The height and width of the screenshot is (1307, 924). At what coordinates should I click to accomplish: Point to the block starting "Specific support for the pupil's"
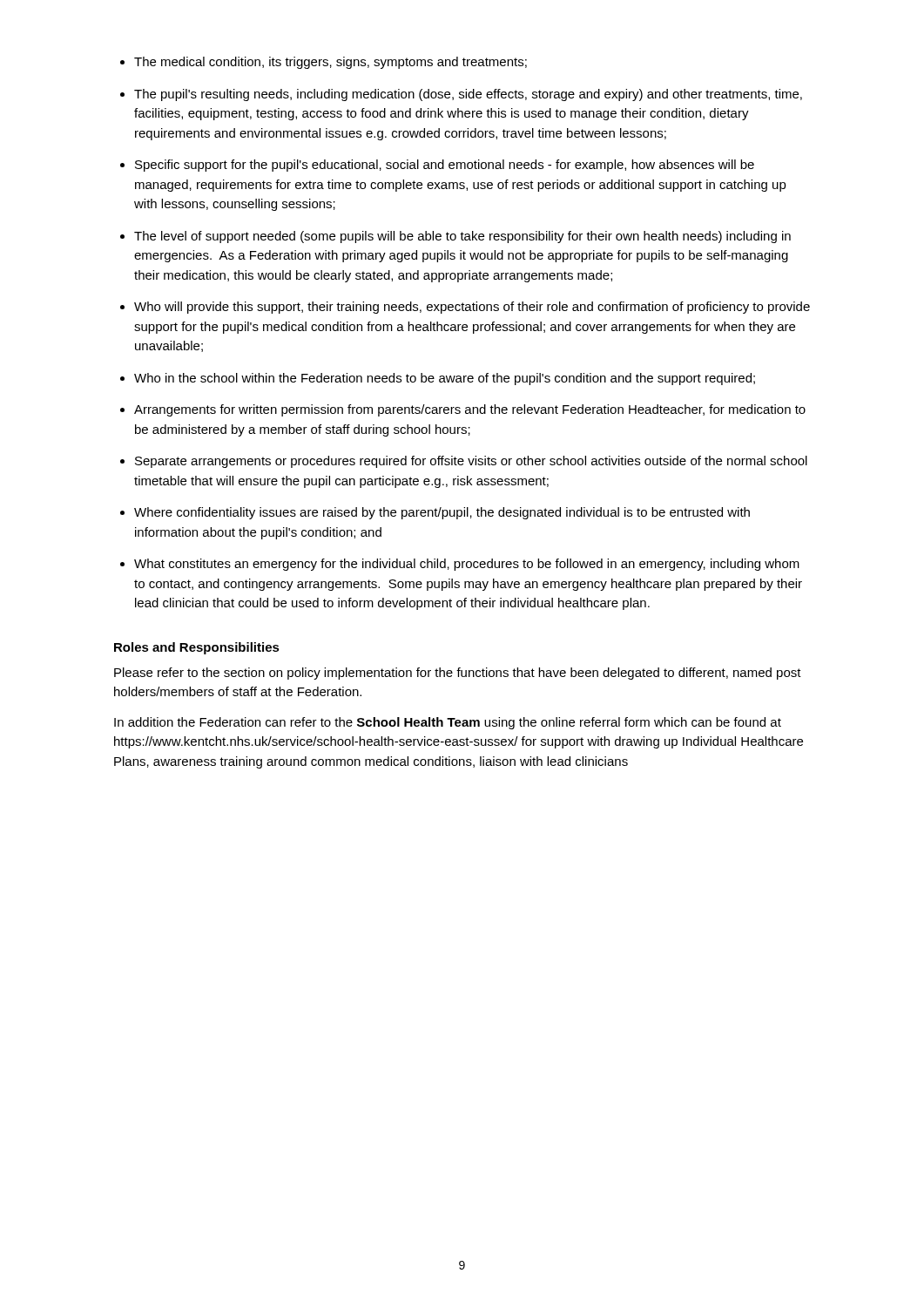tap(472, 185)
